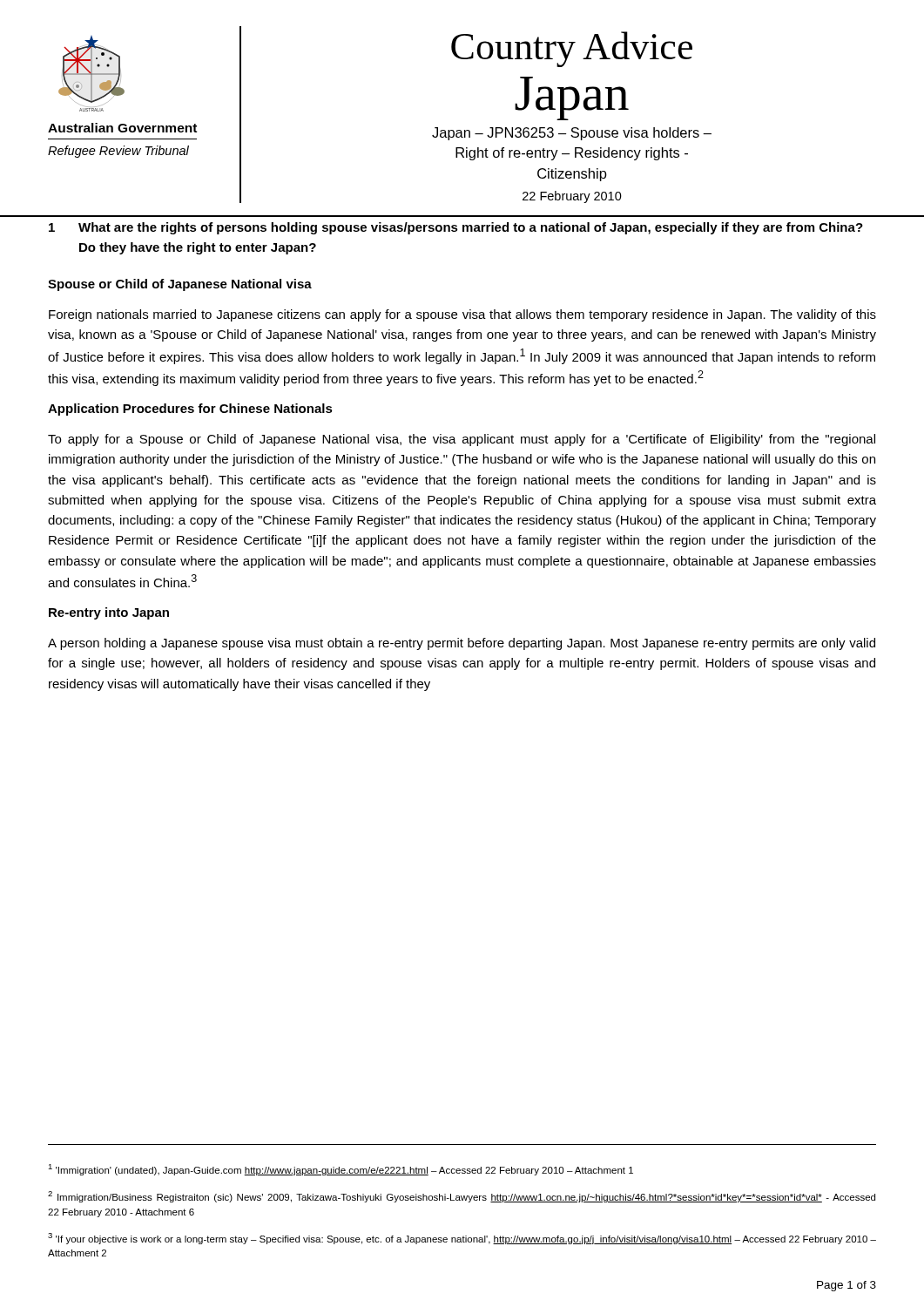Locate the element starting "3 'If your objective"
This screenshot has width=924, height=1307.
(x=462, y=1245)
